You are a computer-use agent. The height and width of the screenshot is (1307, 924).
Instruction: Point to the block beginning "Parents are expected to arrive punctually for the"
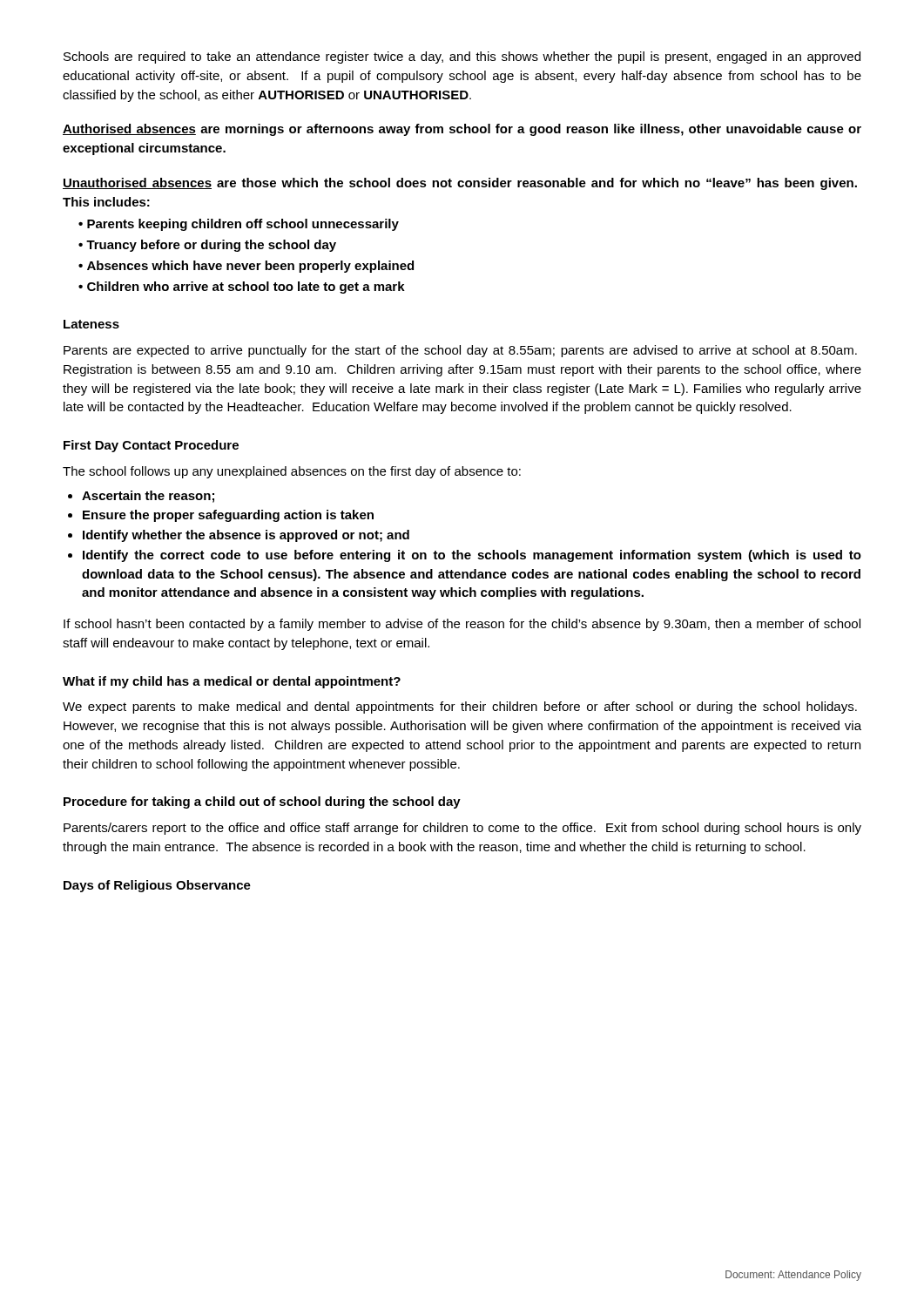pos(462,379)
